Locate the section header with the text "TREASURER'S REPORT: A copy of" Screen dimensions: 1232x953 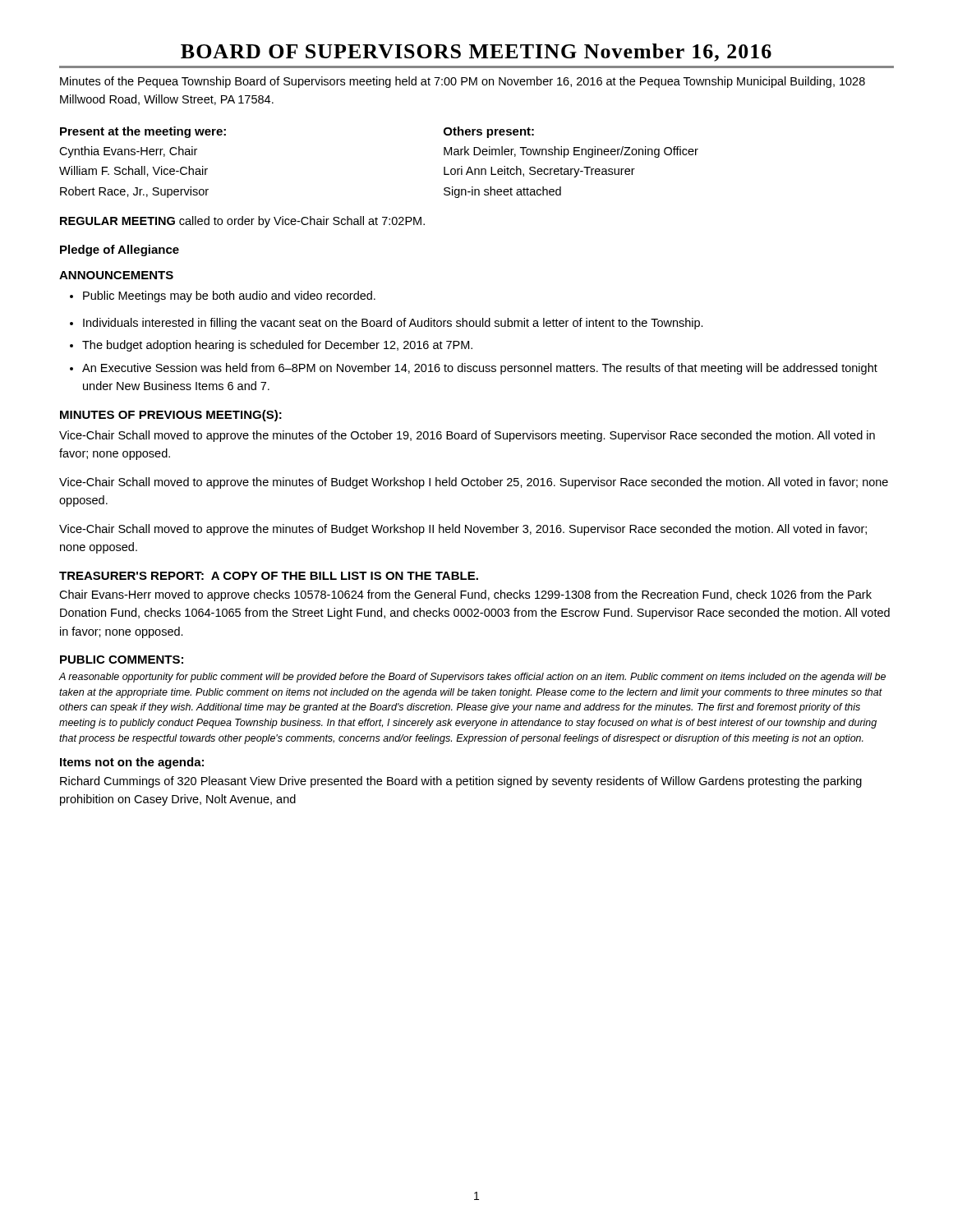click(269, 575)
